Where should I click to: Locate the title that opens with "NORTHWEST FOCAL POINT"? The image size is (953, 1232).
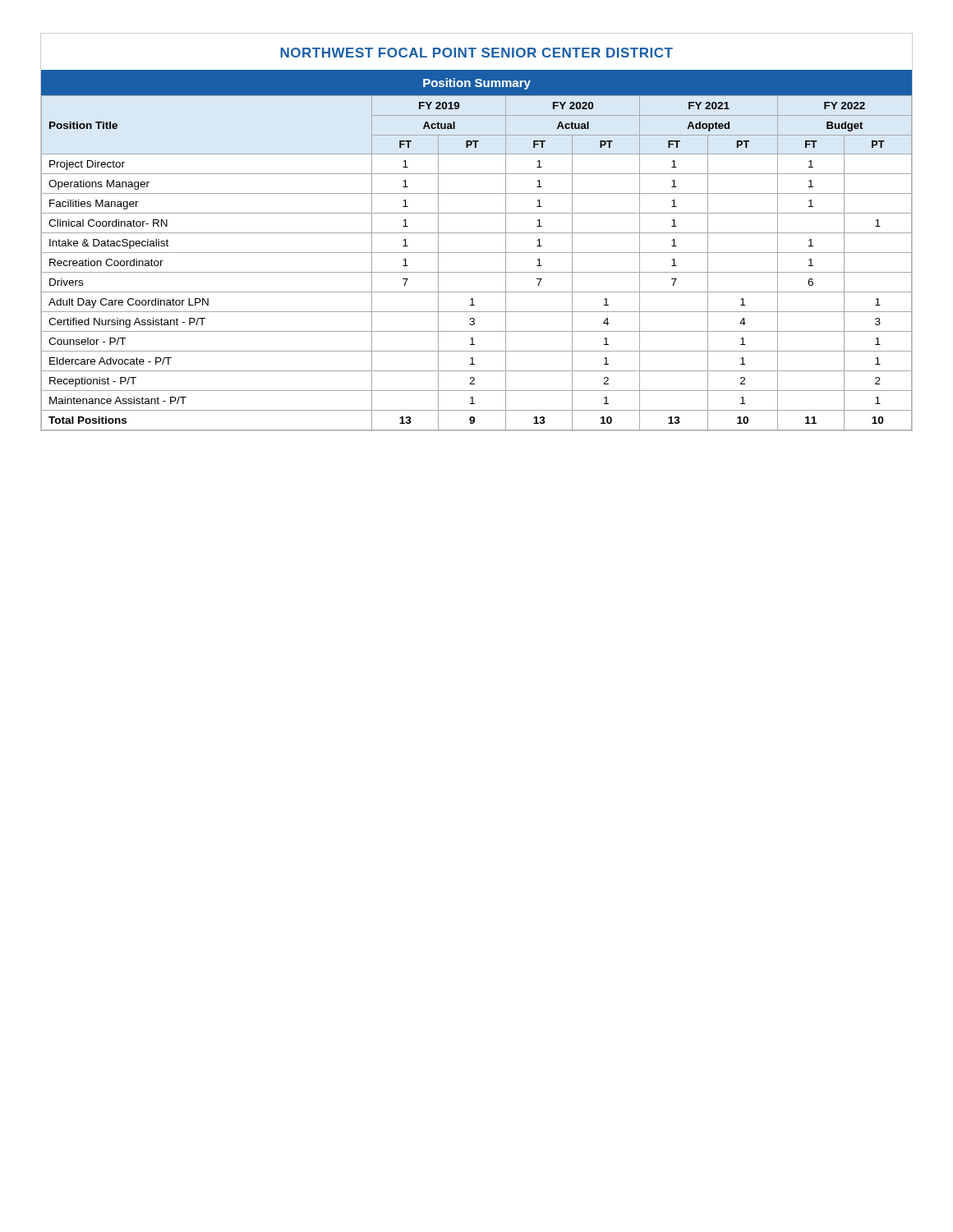point(476,53)
